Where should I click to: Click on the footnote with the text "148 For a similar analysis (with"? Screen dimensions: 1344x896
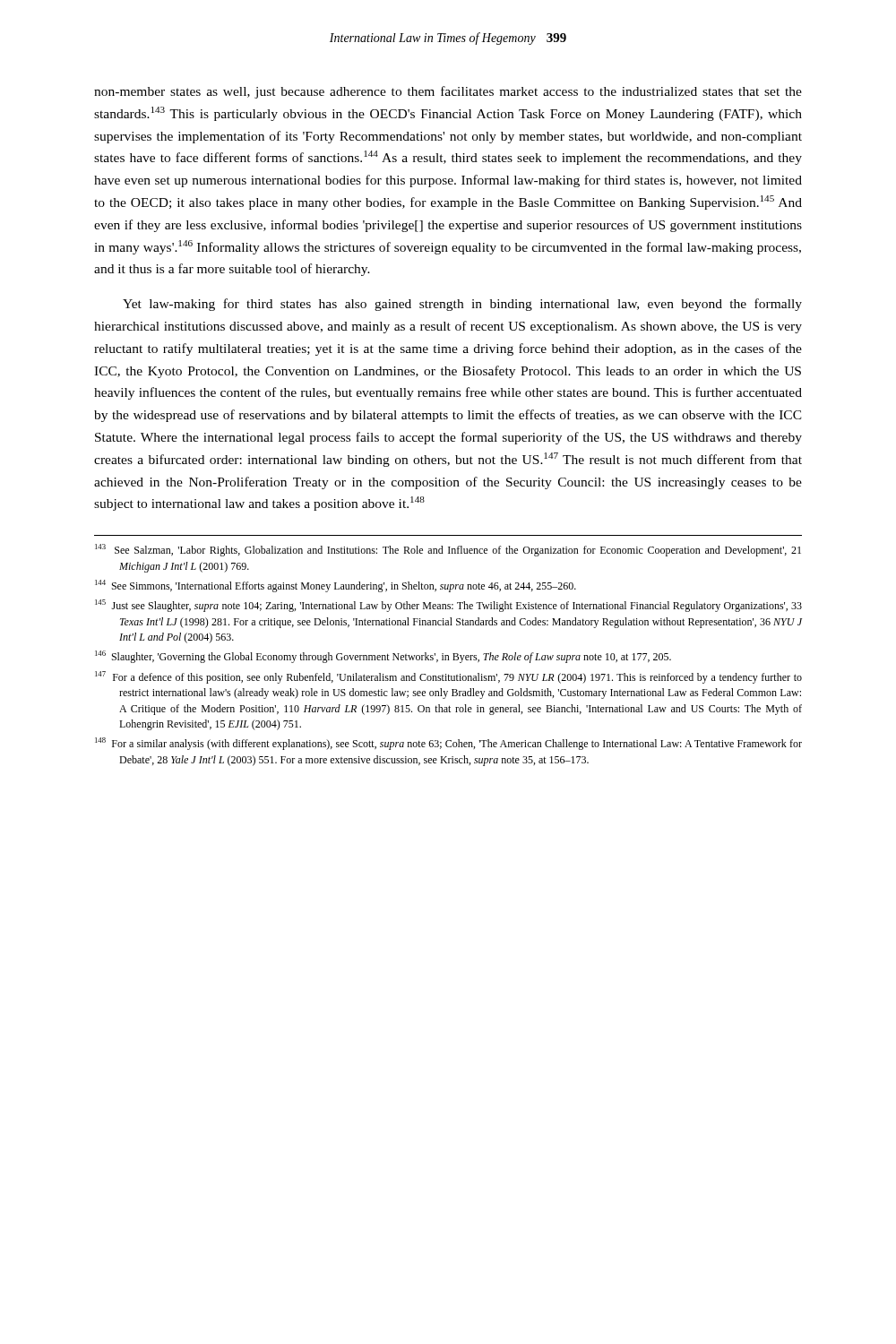point(448,751)
